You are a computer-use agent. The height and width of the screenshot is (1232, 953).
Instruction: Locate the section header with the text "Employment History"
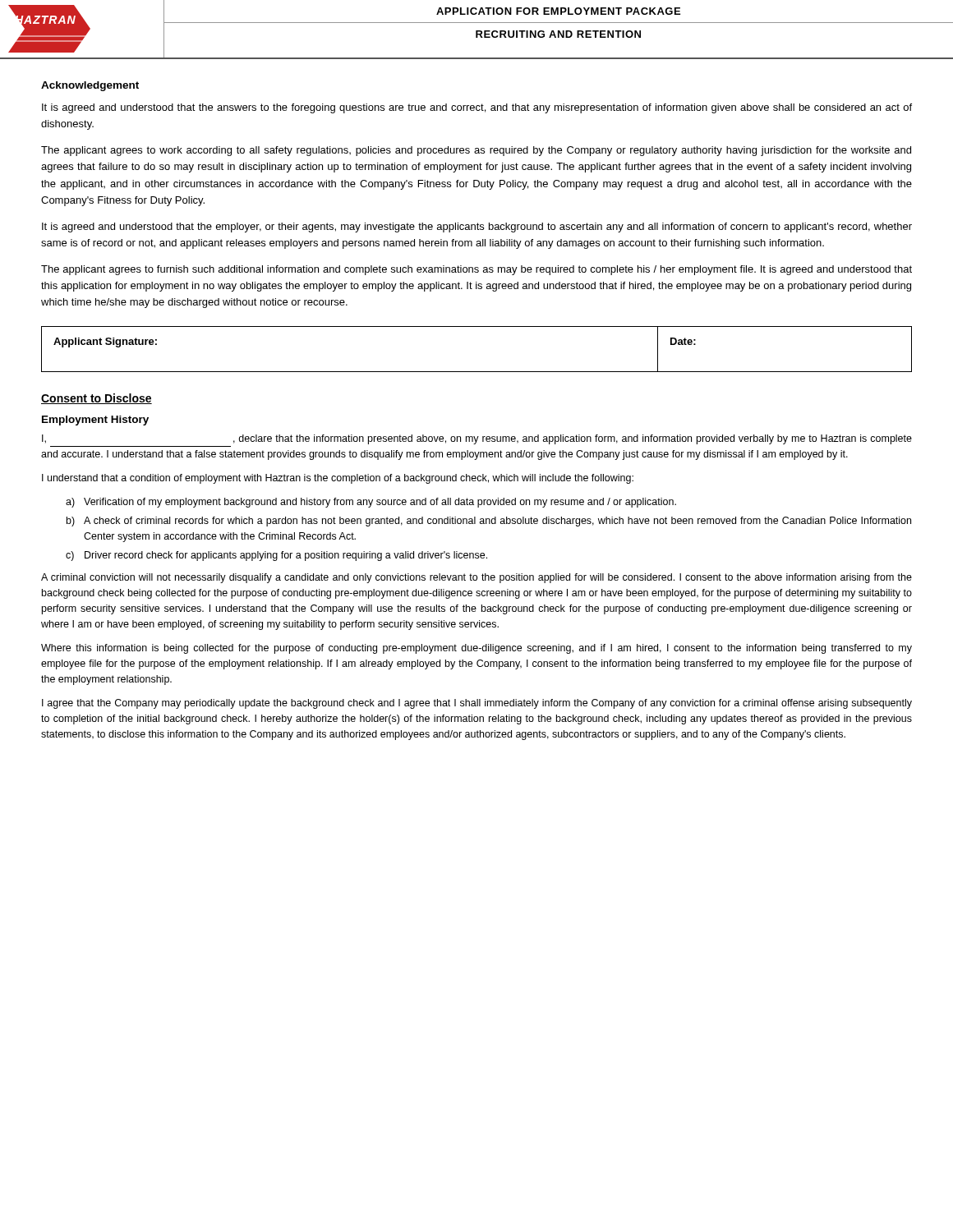[95, 419]
